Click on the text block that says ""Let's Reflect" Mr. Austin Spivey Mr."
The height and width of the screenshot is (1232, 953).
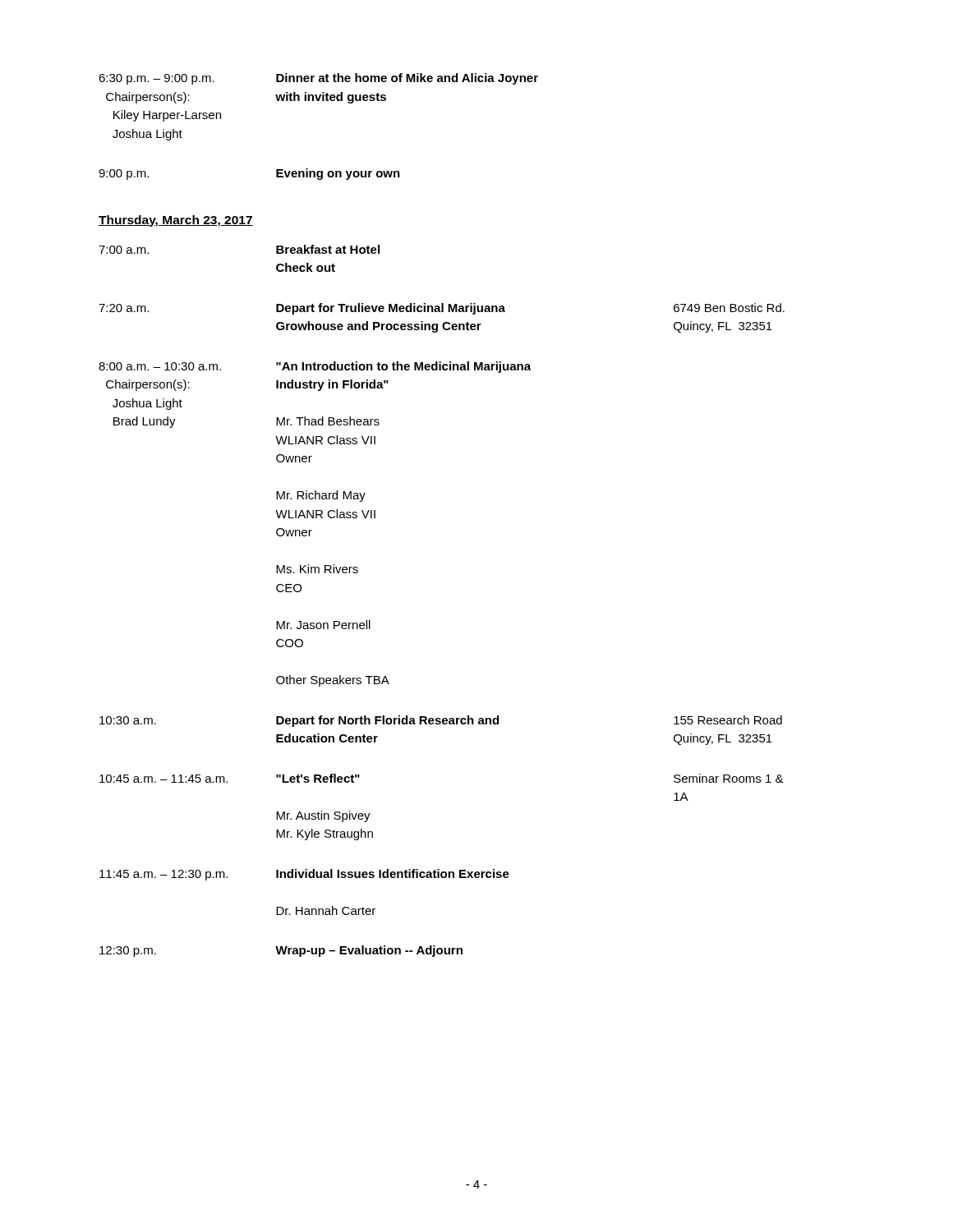click(325, 806)
